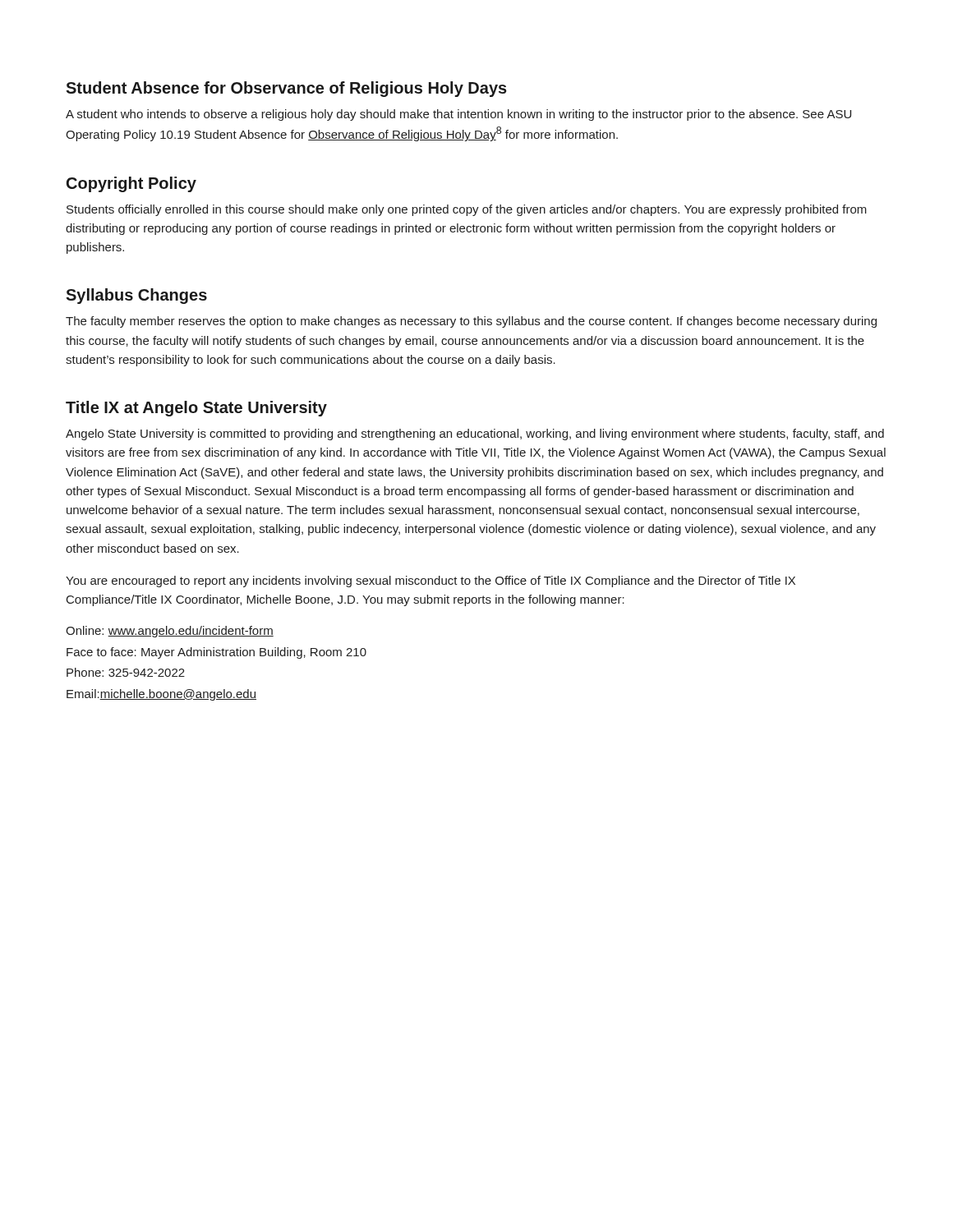953x1232 pixels.
Task: Select the section header that reads "Student Absence for"
Action: [x=286, y=88]
